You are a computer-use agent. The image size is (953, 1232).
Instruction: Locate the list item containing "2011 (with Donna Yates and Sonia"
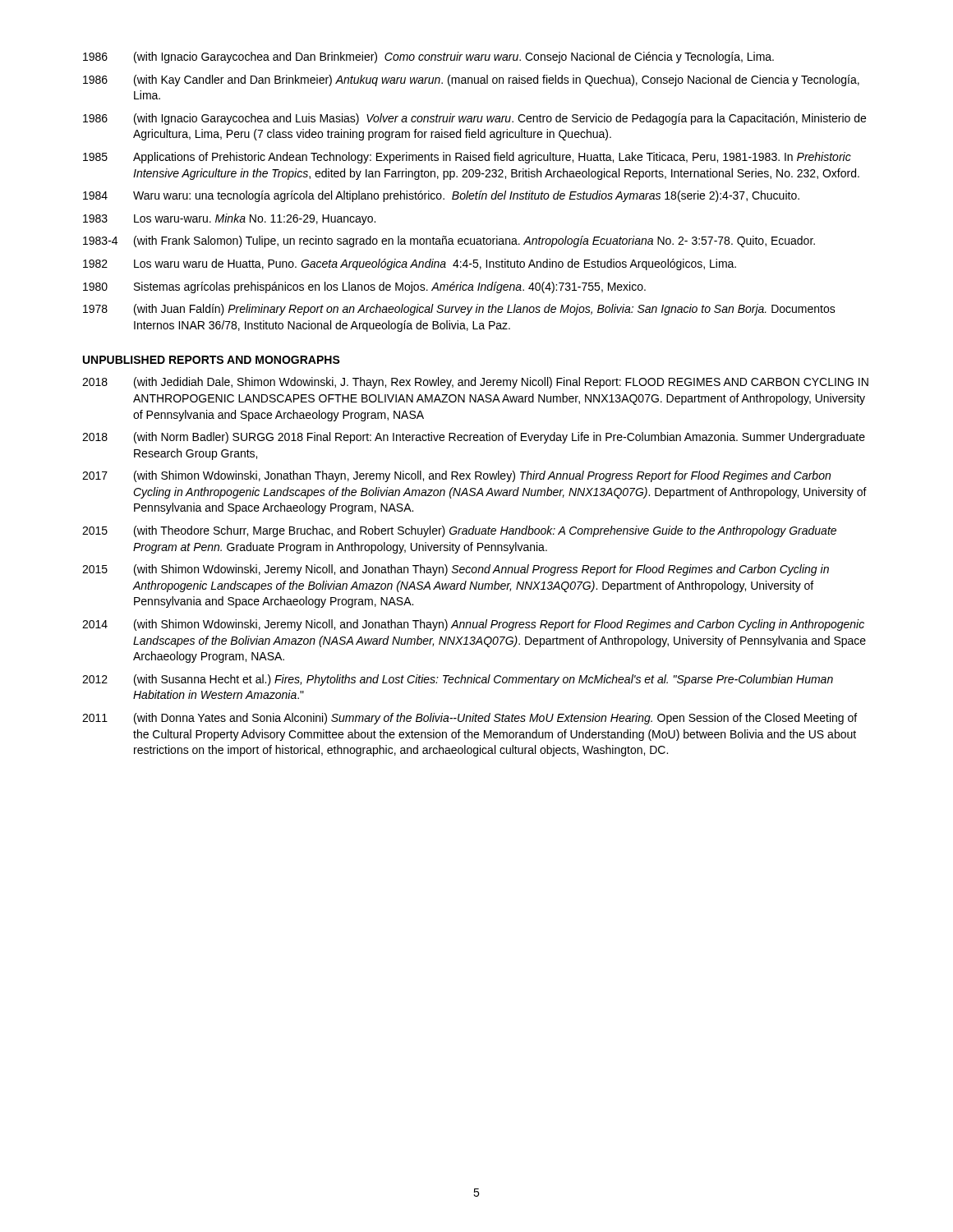(x=476, y=735)
